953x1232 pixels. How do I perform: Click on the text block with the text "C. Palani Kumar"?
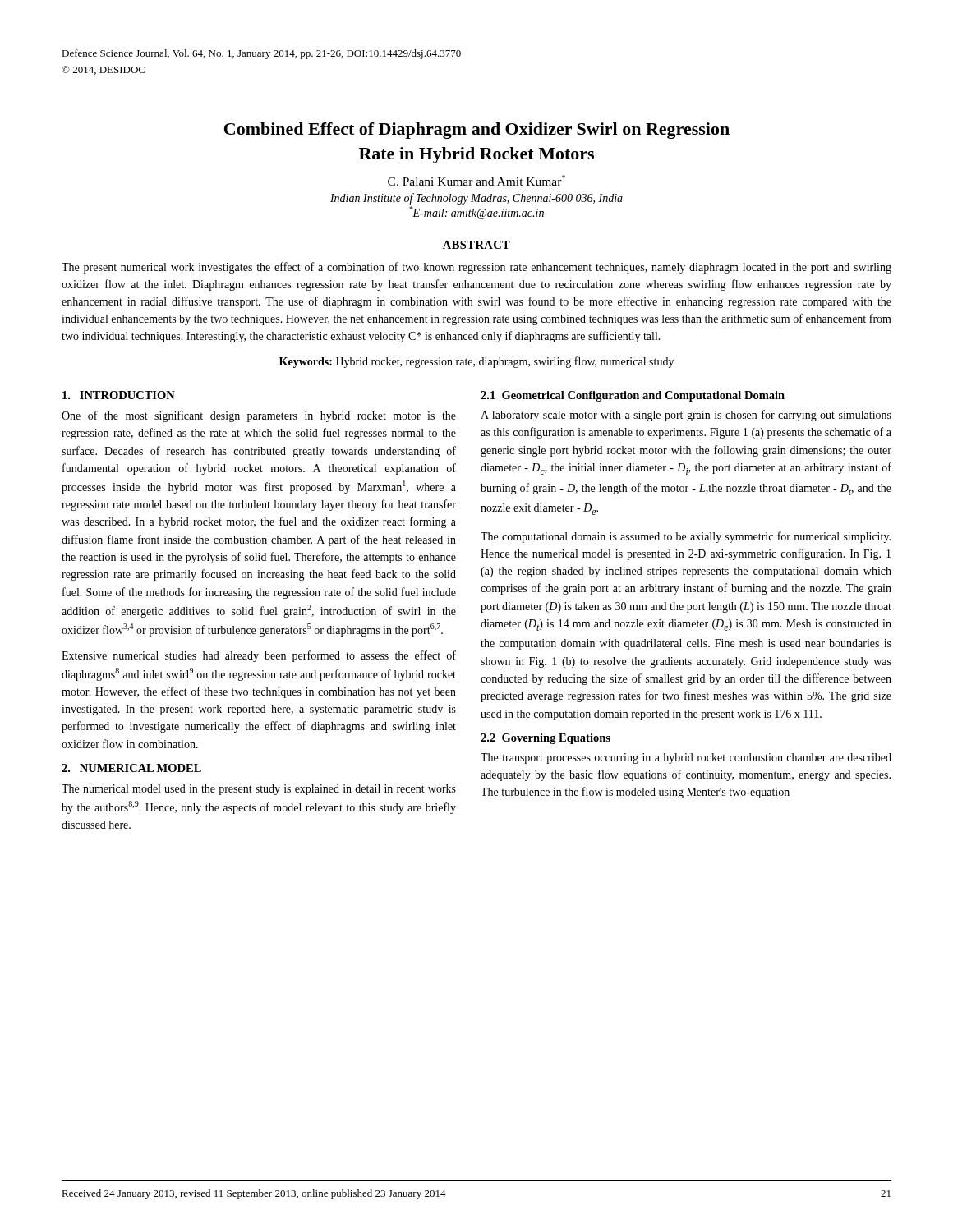click(476, 197)
